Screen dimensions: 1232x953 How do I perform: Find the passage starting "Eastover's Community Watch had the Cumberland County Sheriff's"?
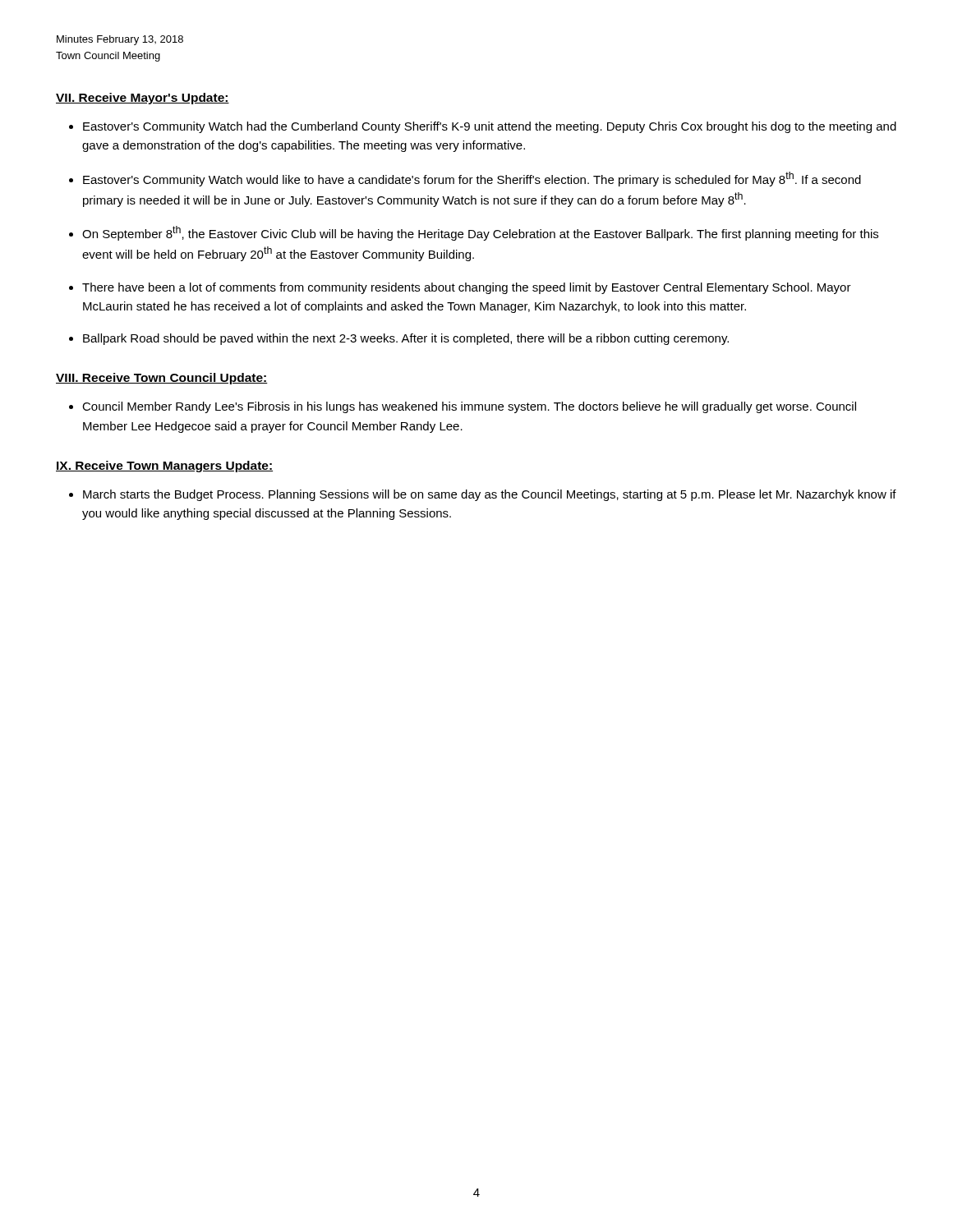click(489, 136)
